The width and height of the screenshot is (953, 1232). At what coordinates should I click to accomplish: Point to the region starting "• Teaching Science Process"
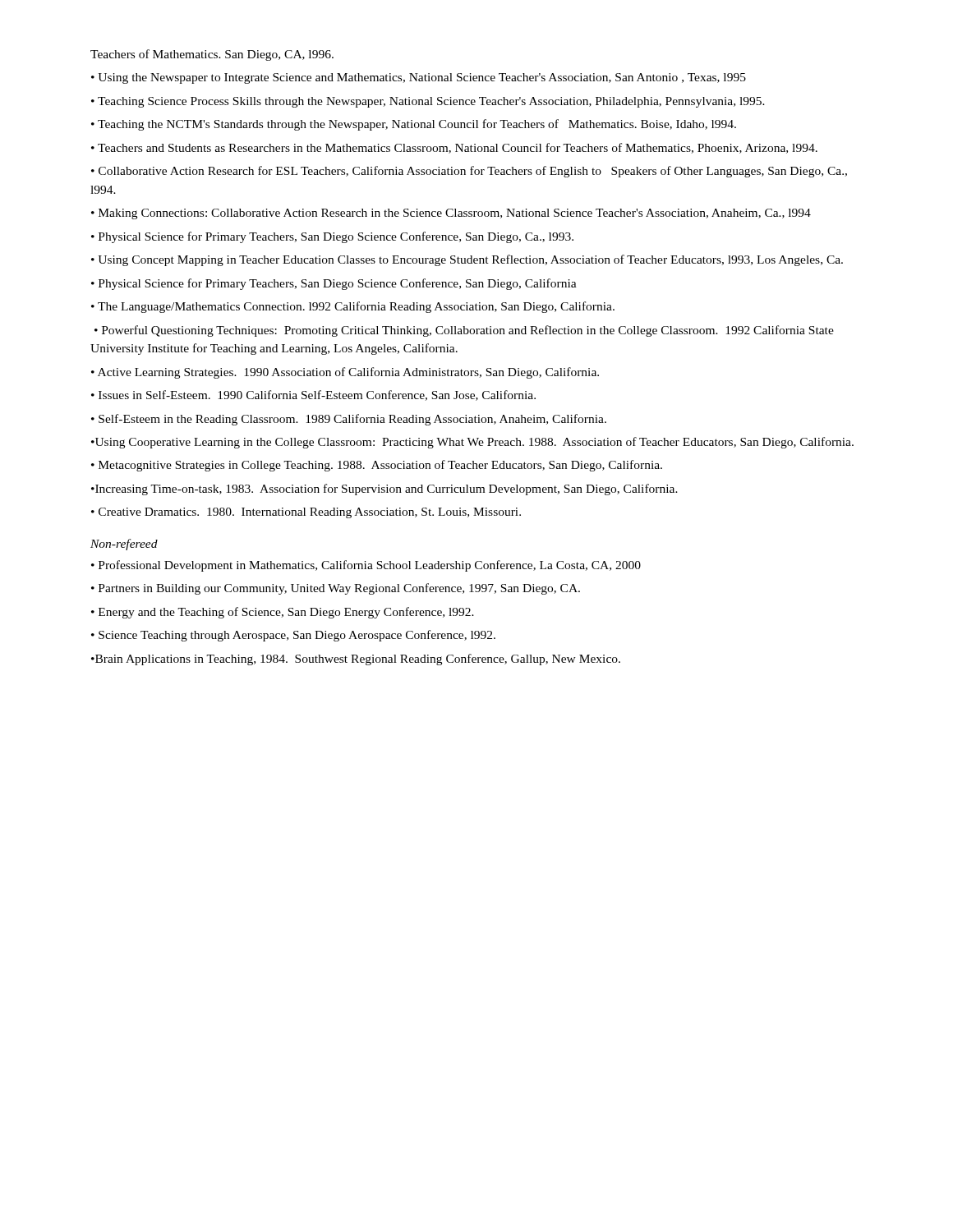point(428,101)
